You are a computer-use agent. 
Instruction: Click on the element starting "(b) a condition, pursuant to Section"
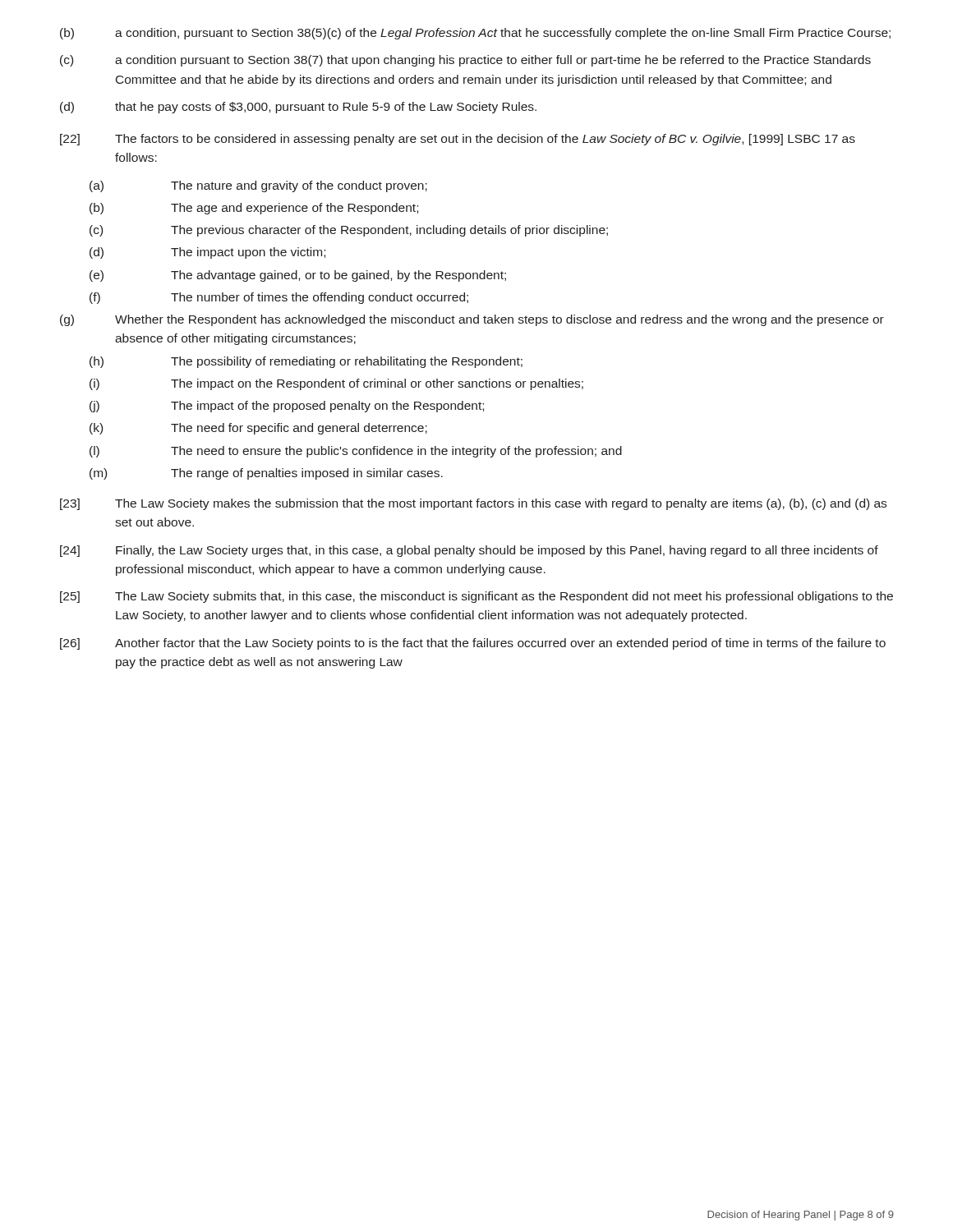[476, 33]
